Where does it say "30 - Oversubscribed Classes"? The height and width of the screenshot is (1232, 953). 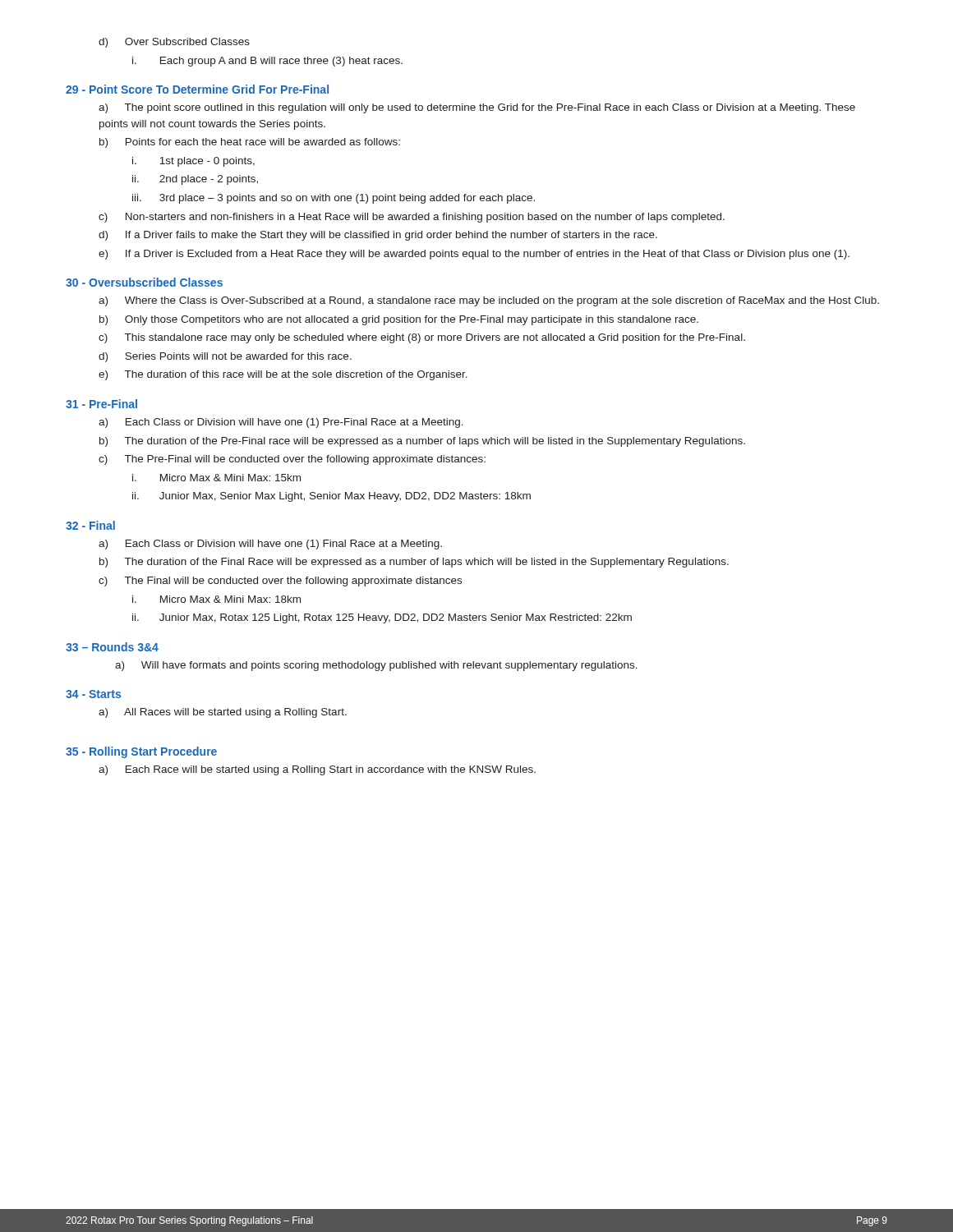(x=144, y=283)
